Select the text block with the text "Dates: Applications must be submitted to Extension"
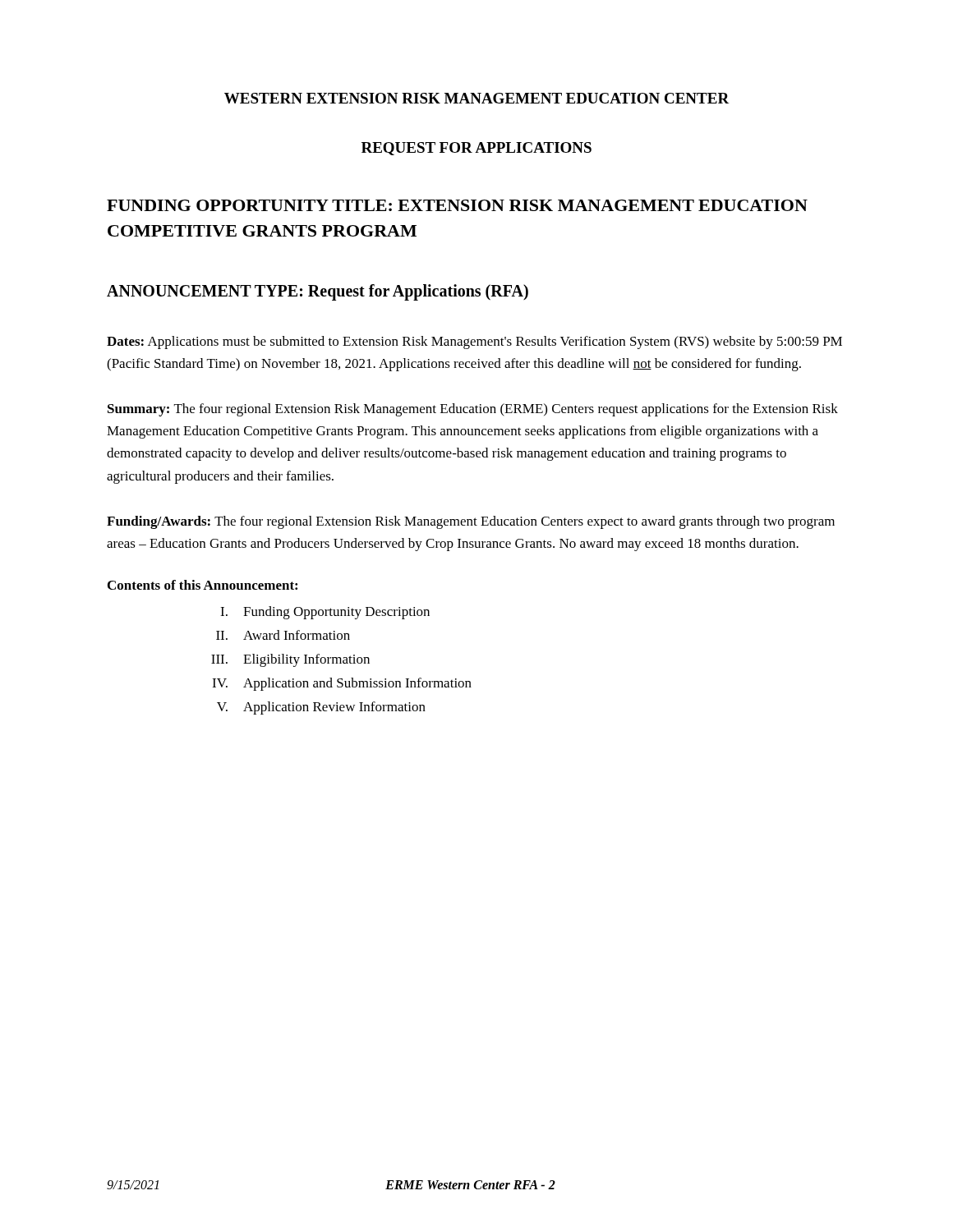 [475, 352]
